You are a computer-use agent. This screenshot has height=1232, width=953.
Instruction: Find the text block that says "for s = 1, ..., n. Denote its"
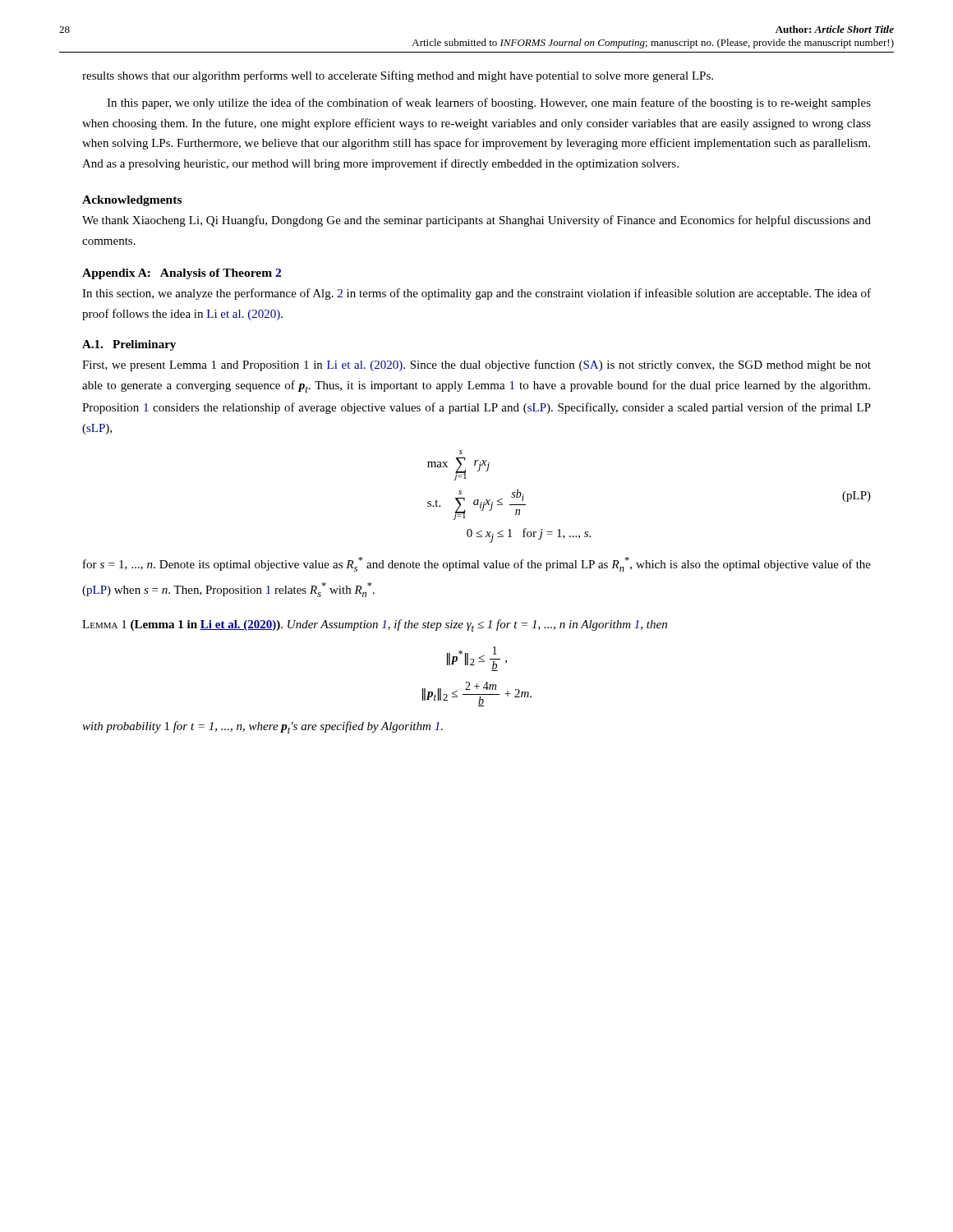click(476, 577)
